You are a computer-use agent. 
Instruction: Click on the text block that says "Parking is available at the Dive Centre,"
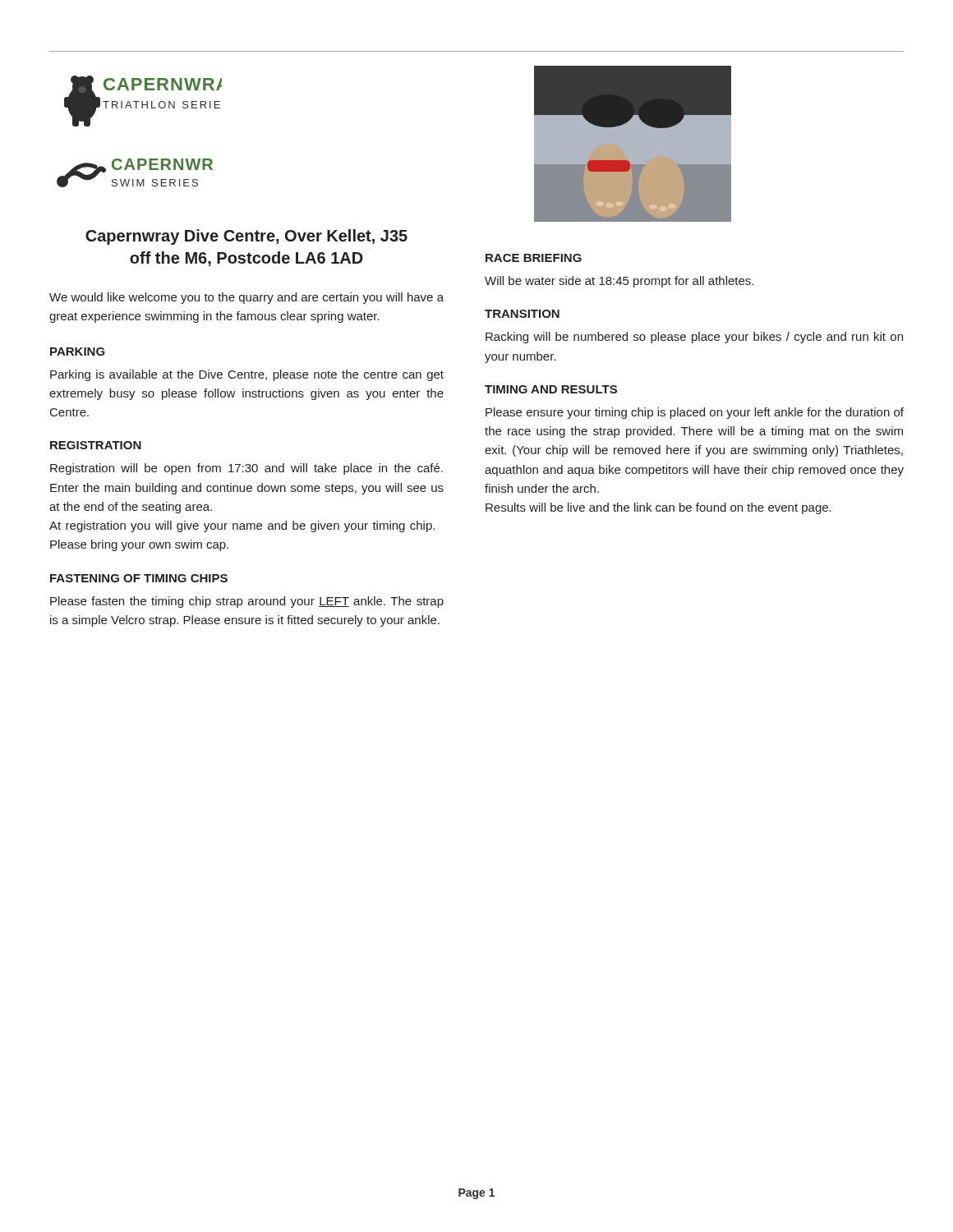point(246,393)
